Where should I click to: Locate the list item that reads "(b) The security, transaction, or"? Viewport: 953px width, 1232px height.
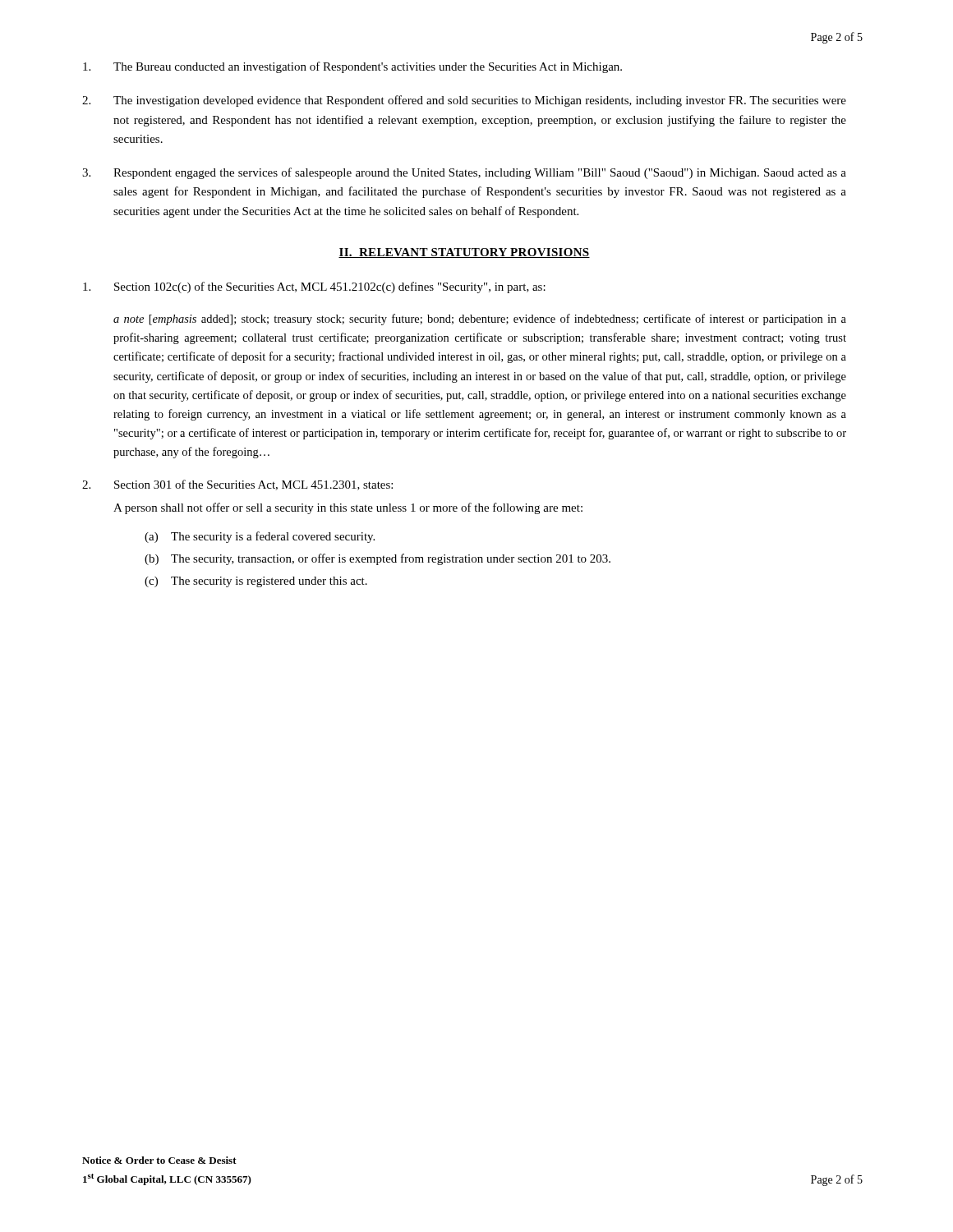[495, 559]
